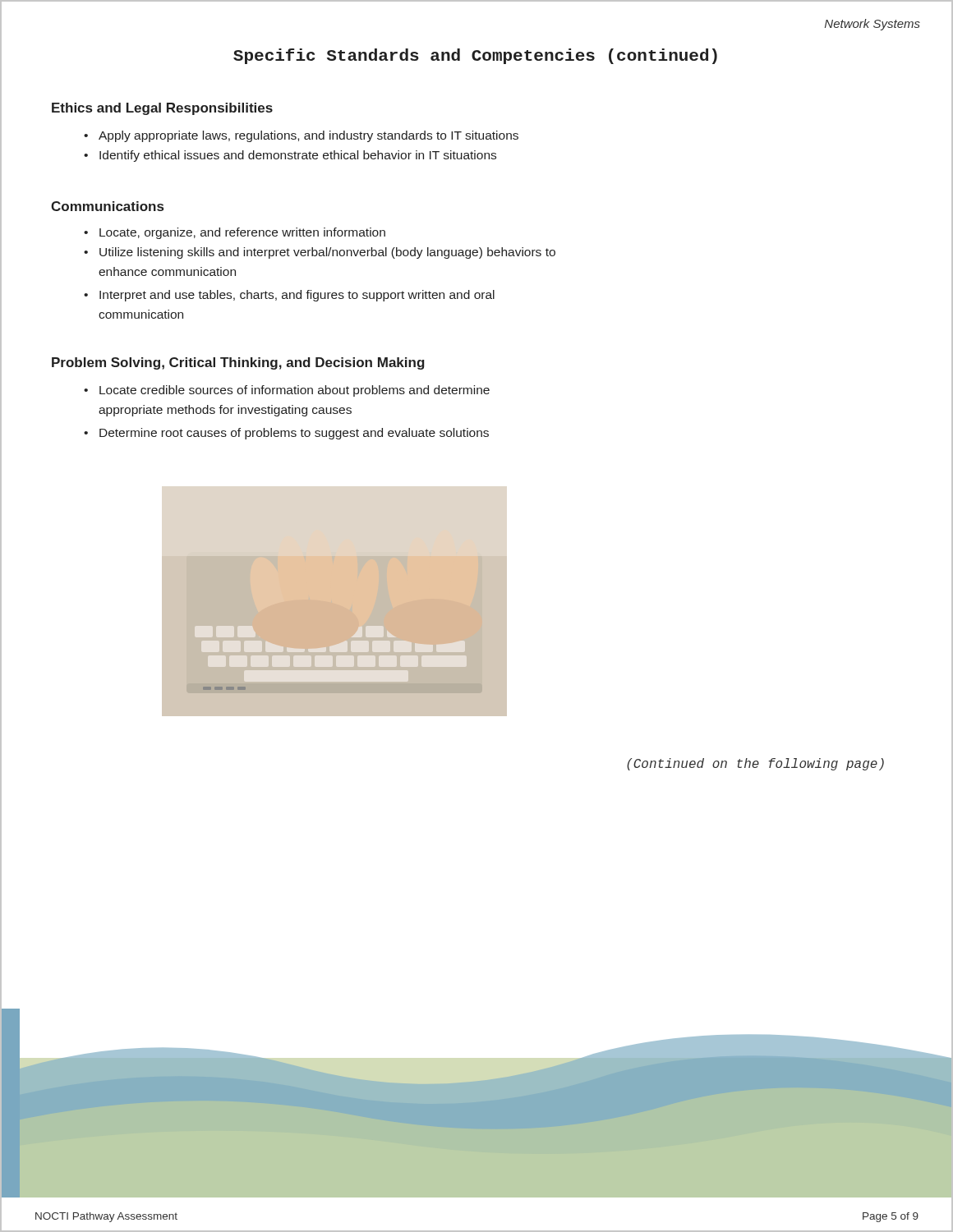Viewport: 953px width, 1232px height.
Task: Where is the passage that starts "Determine root causes"?
Action: [294, 432]
